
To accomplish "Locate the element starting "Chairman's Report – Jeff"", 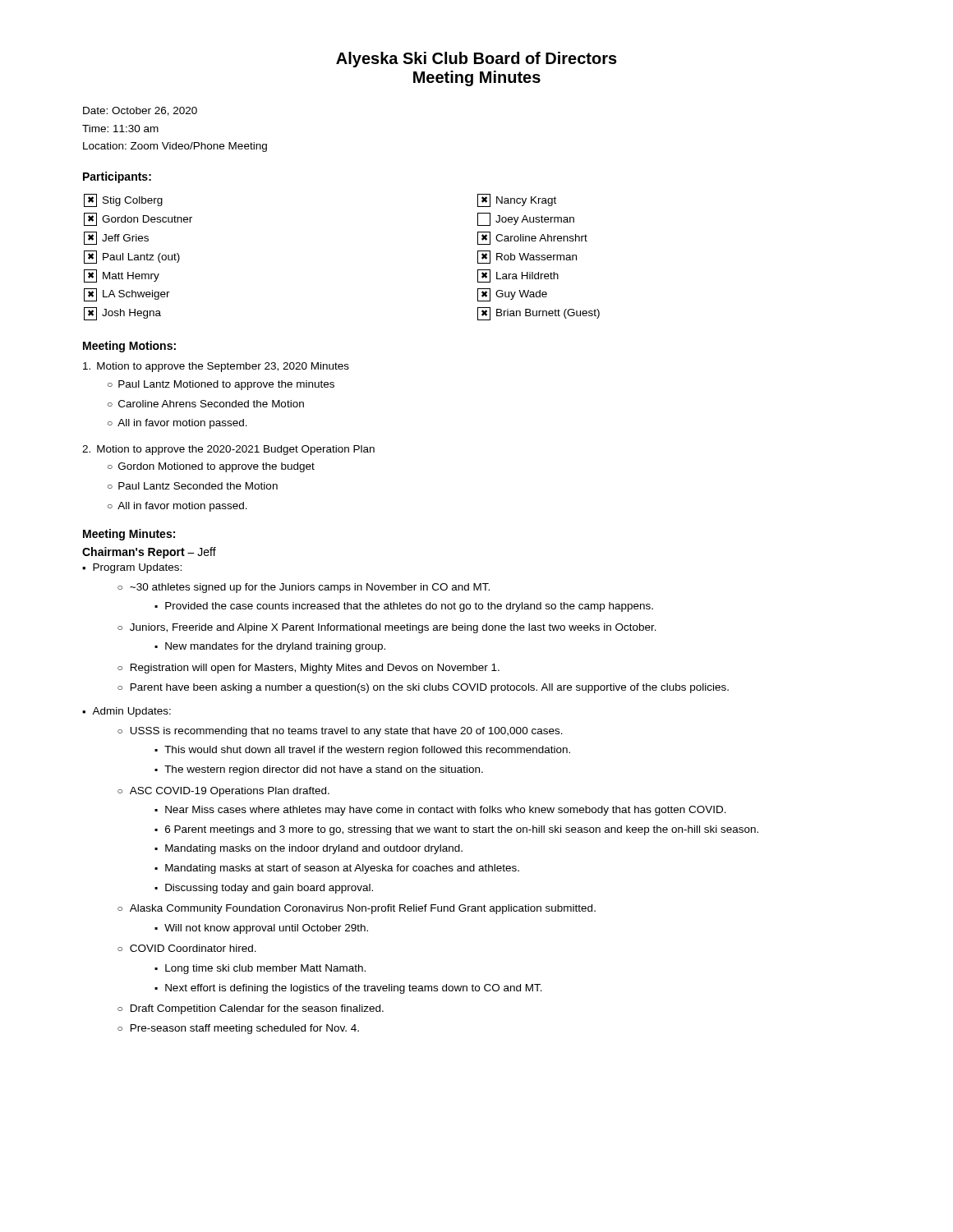I will click(x=149, y=552).
